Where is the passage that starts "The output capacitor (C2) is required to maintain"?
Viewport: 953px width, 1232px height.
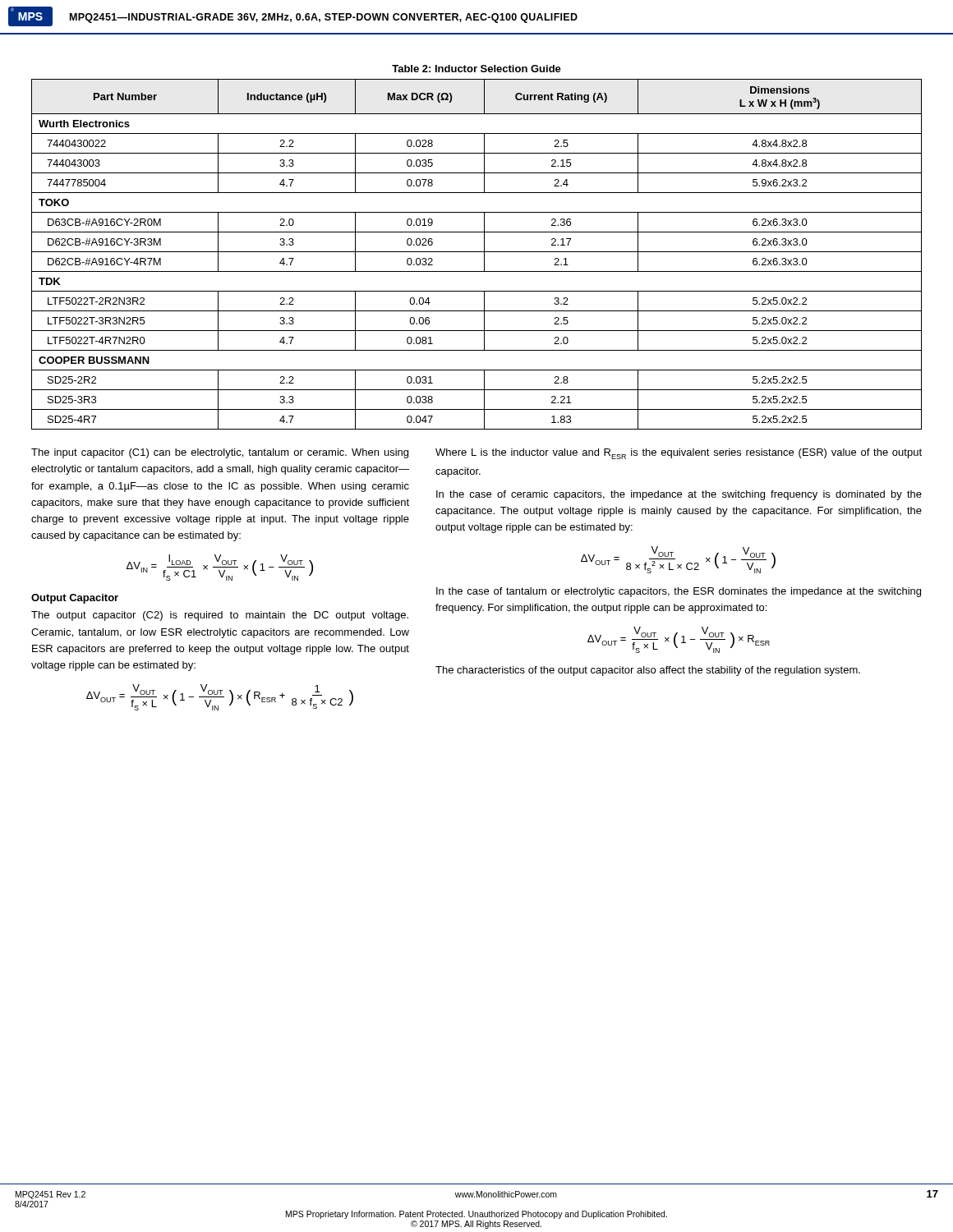(220, 640)
